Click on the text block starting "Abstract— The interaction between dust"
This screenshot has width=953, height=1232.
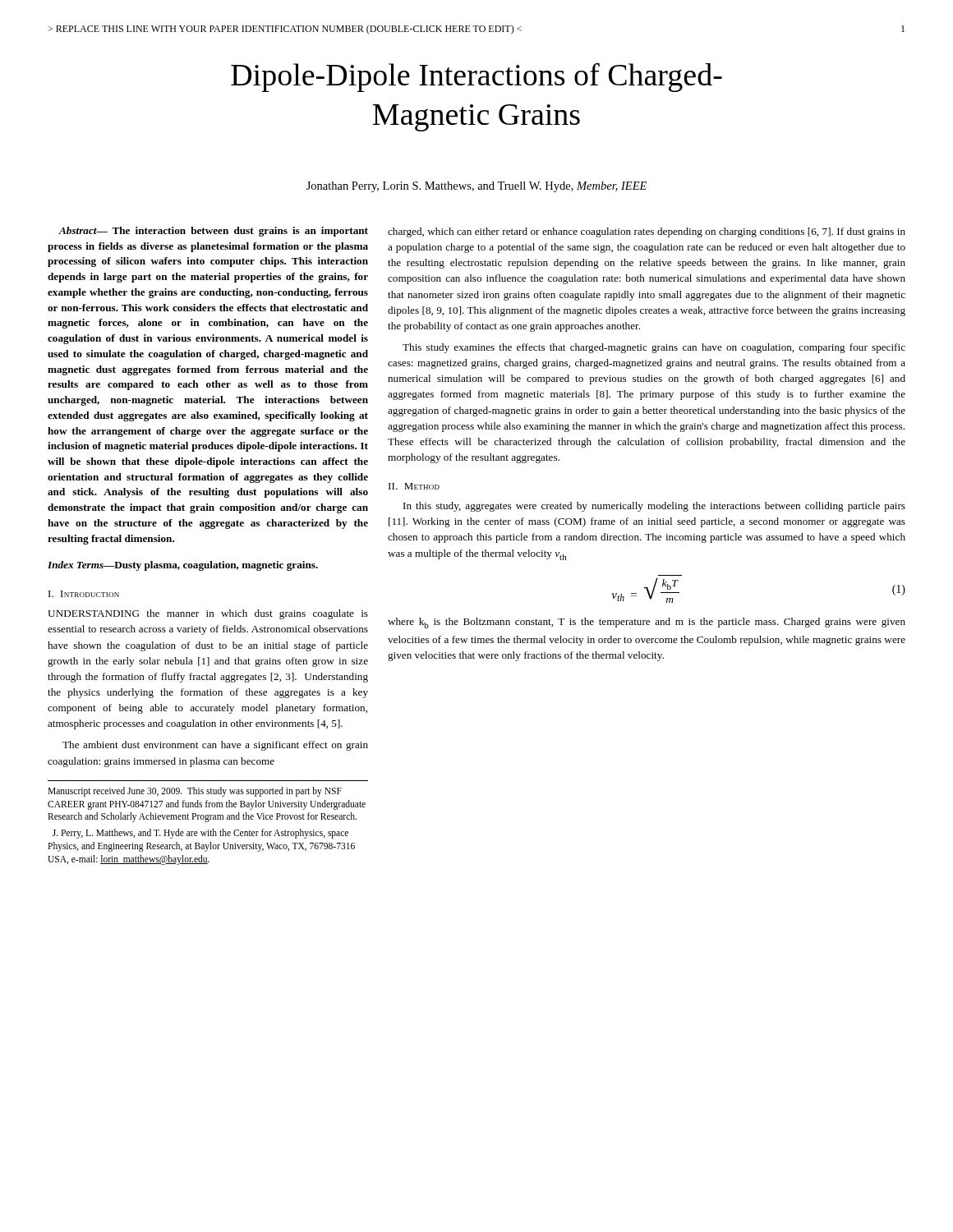pos(208,385)
